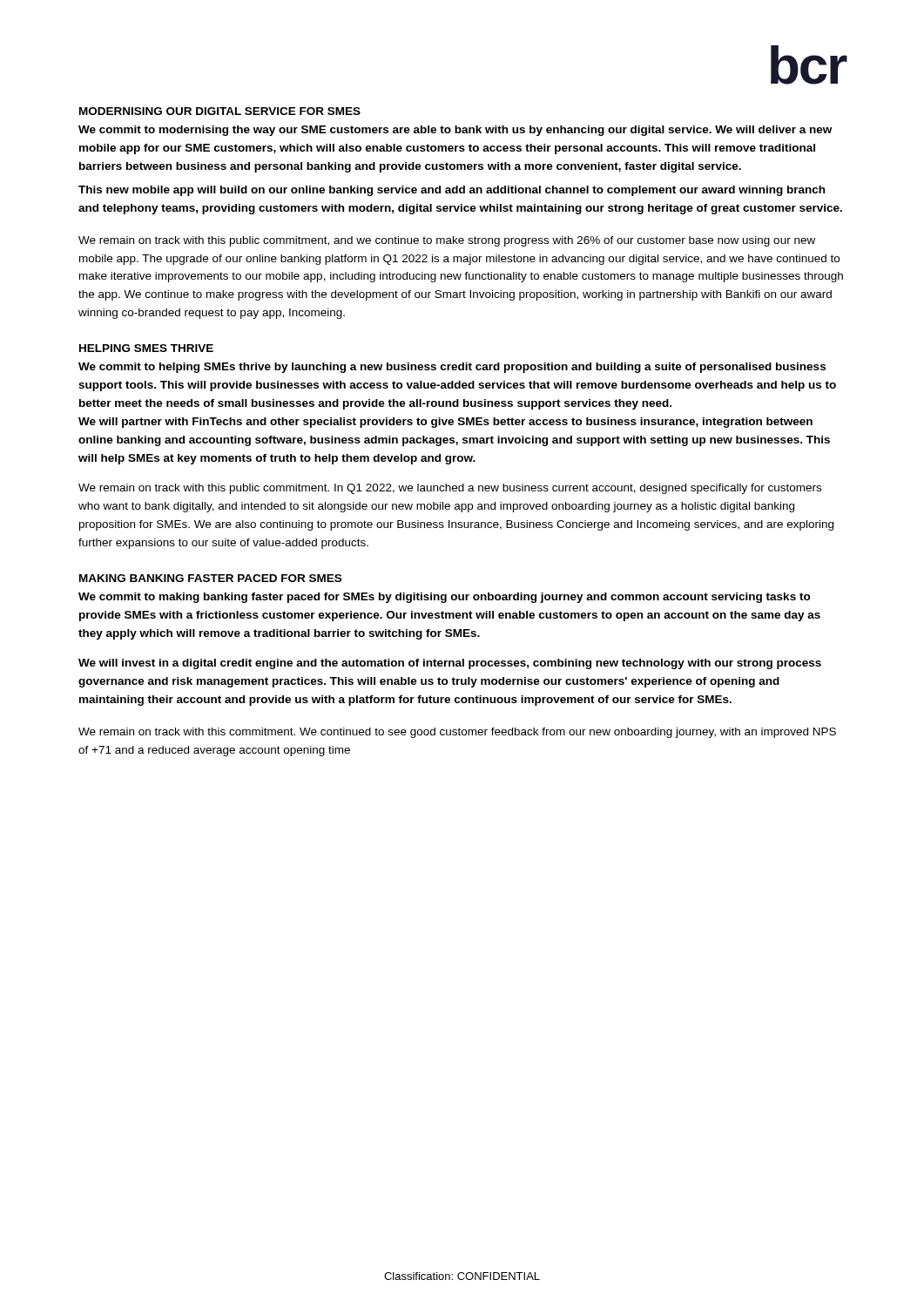Select the text block containing "We commit to modernising"
Screen dimensions: 1307x924
click(x=462, y=169)
